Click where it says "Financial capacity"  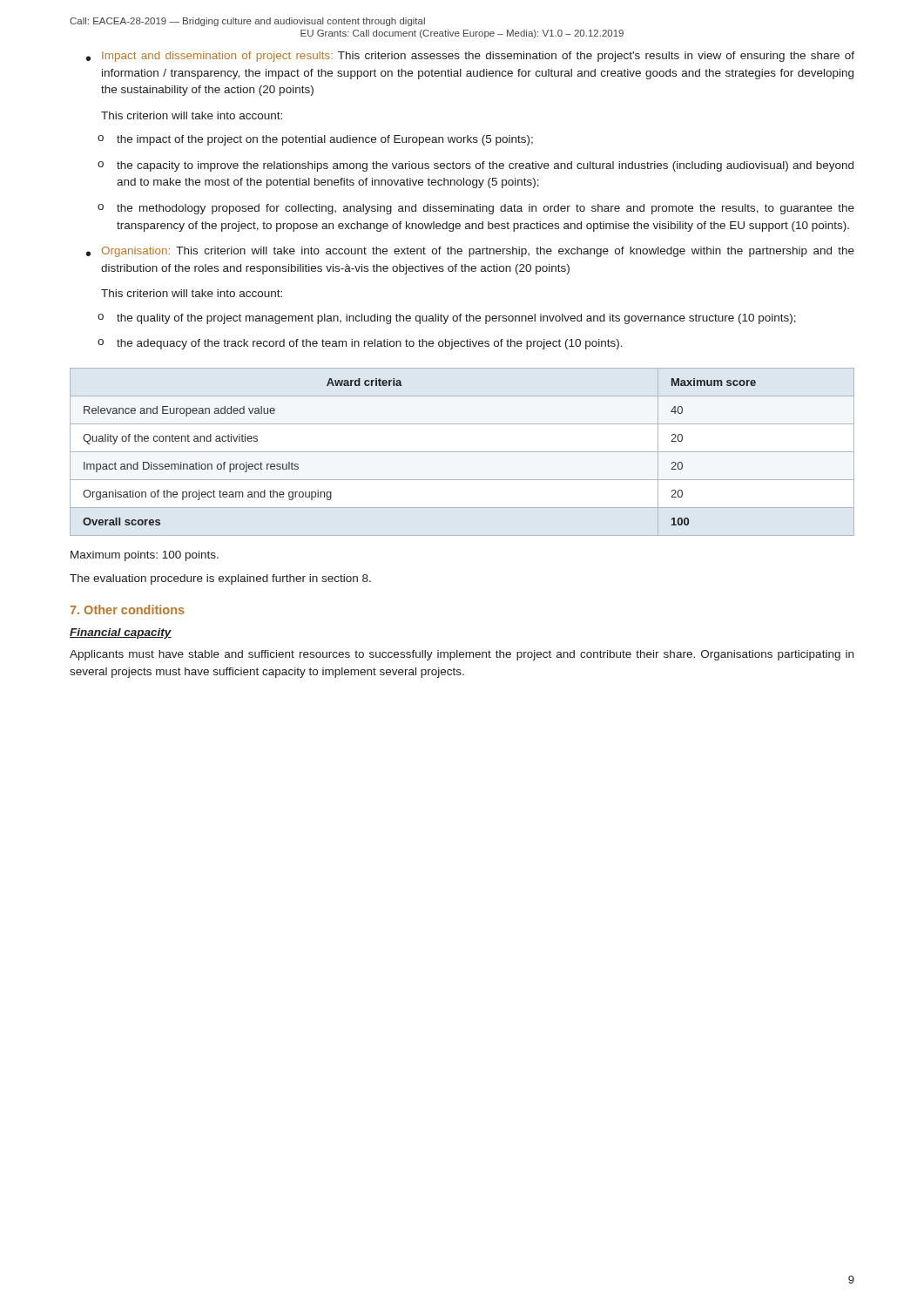(x=120, y=632)
